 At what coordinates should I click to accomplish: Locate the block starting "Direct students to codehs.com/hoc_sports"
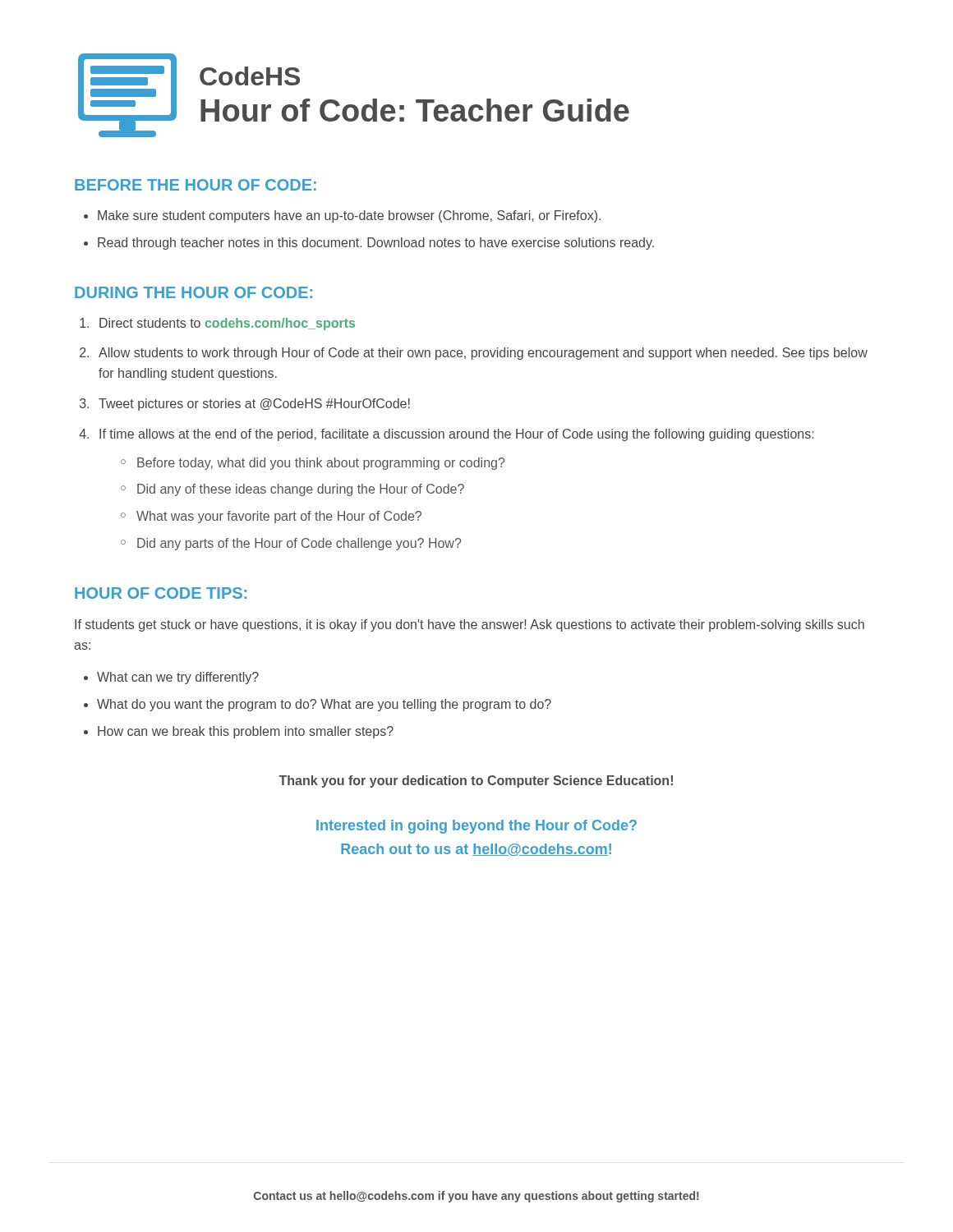pos(227,323)
